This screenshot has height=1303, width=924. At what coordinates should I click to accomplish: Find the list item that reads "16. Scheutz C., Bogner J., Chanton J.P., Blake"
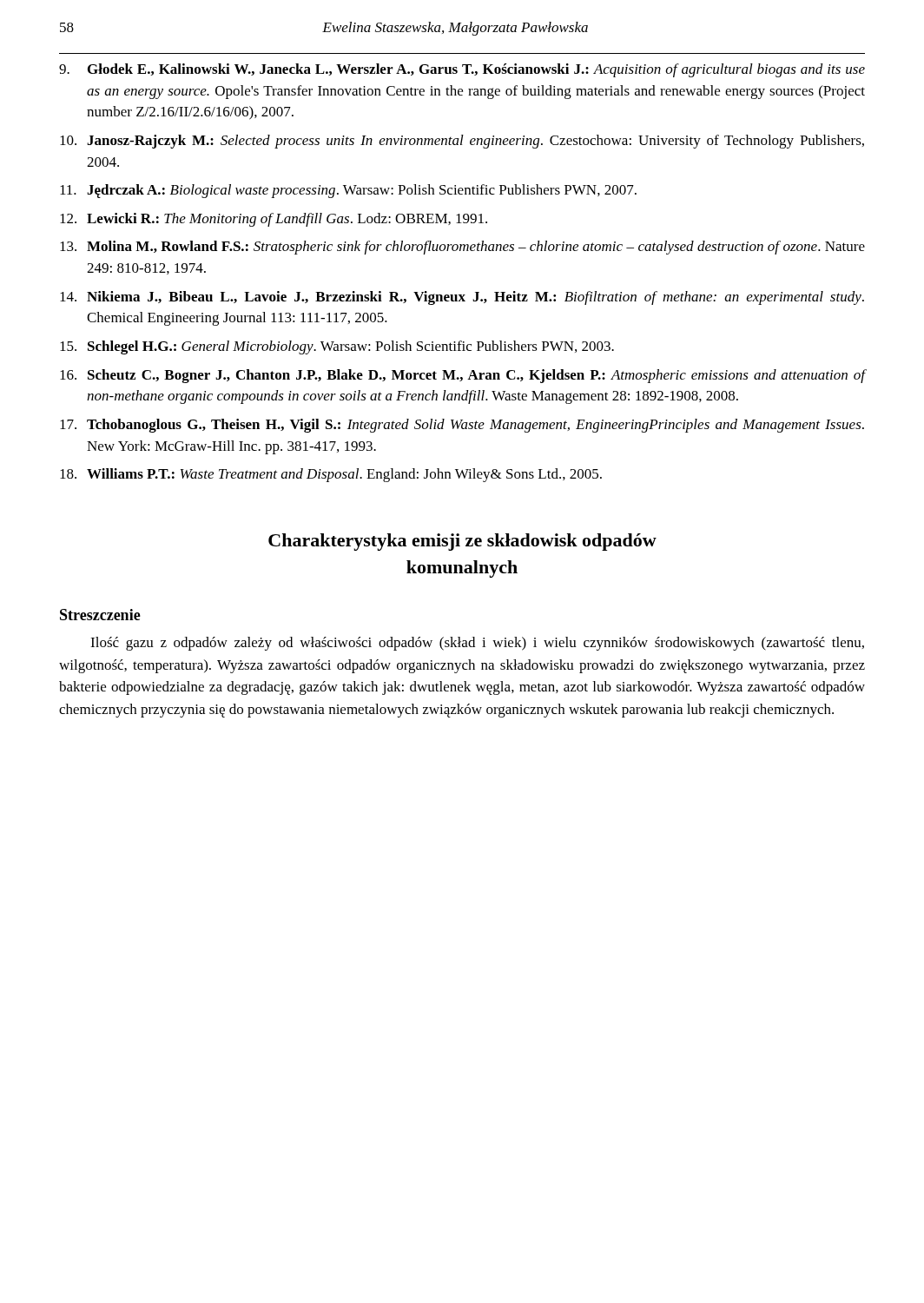click(462, 386)
